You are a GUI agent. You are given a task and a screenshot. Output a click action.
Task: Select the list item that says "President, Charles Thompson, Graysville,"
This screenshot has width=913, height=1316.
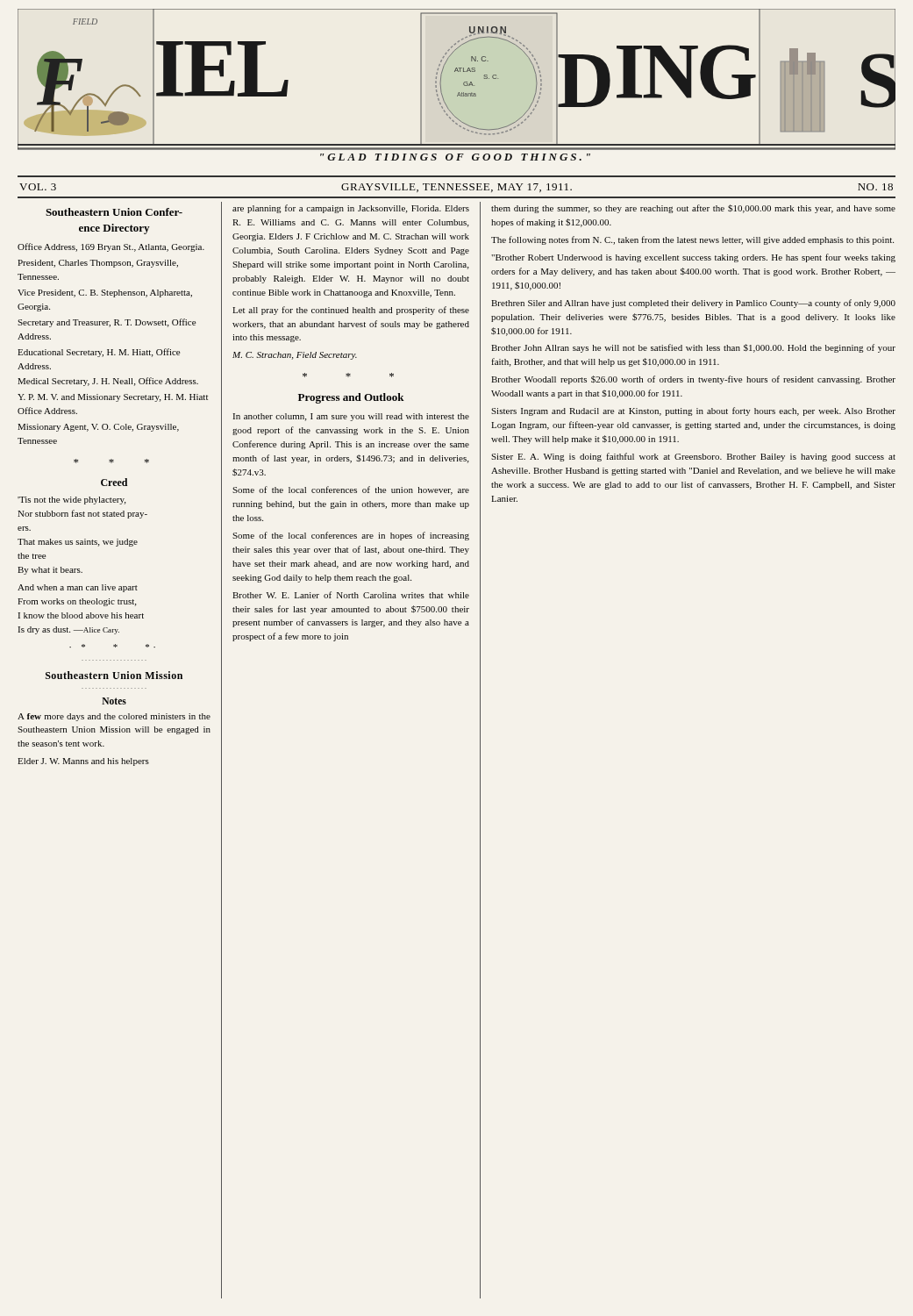(x=98, y=269)
